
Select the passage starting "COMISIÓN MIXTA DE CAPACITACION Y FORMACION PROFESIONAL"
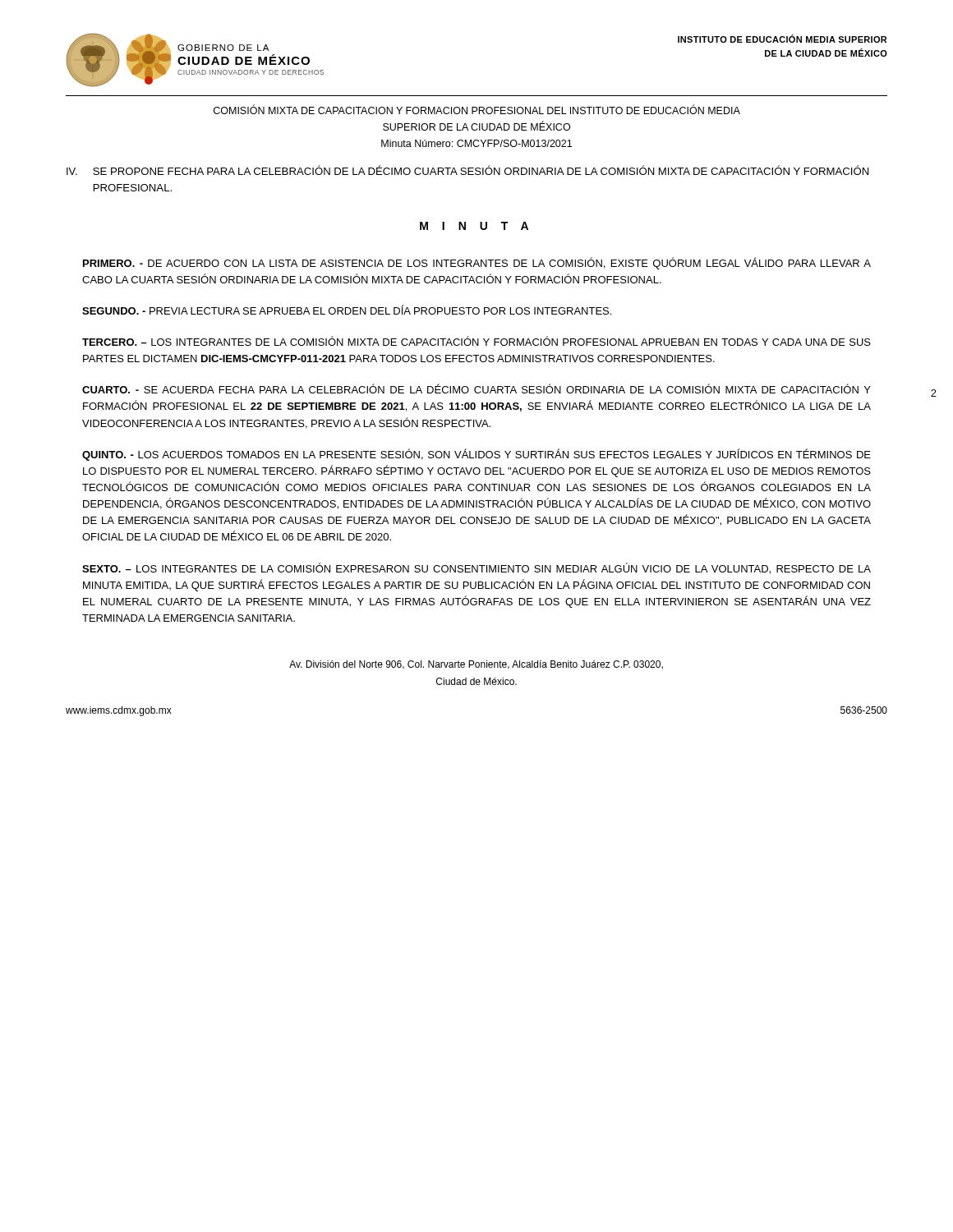pos(476,127)
